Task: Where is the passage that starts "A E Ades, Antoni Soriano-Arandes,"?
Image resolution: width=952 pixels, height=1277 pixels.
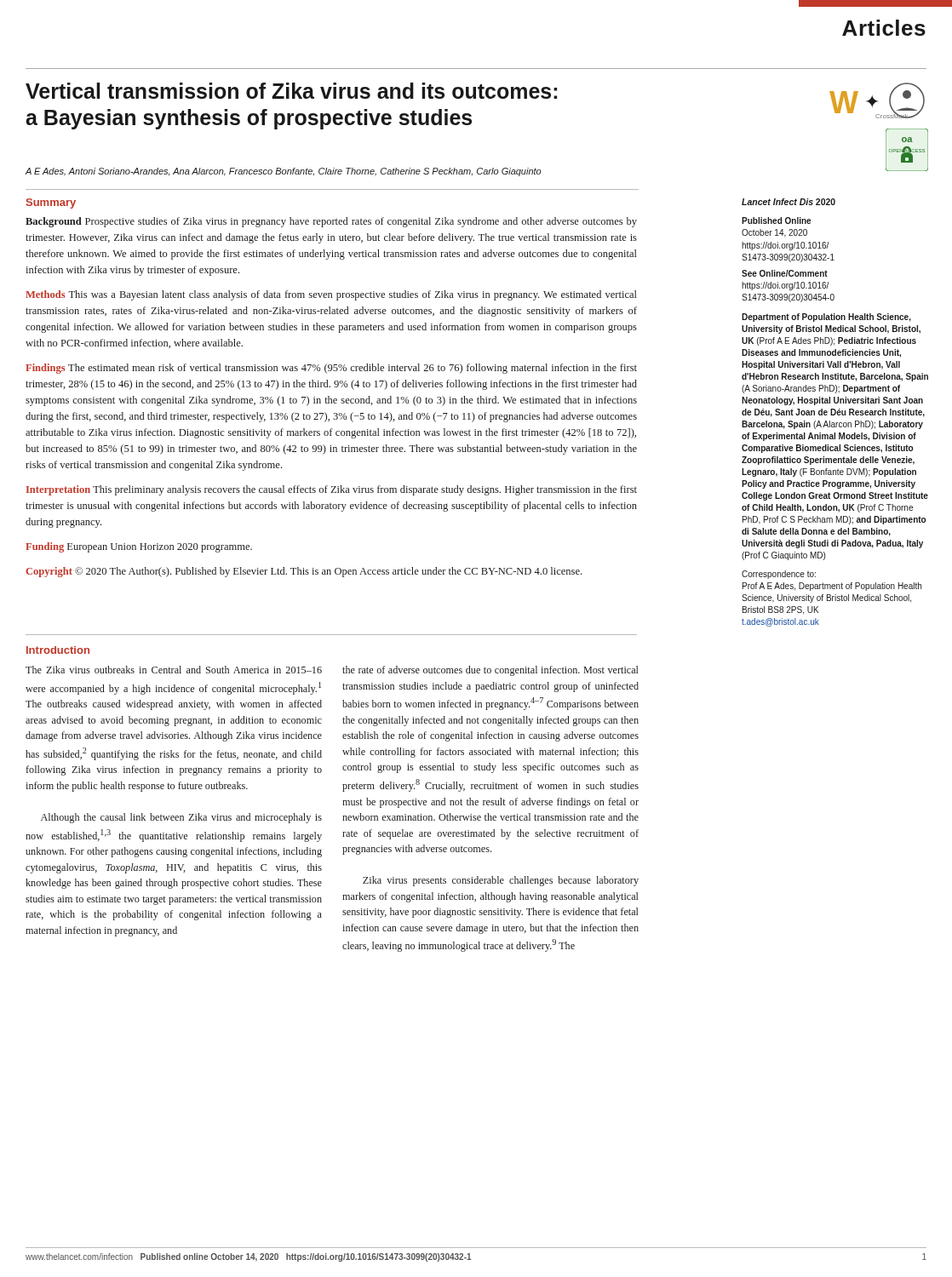Action: coord(283,171)
